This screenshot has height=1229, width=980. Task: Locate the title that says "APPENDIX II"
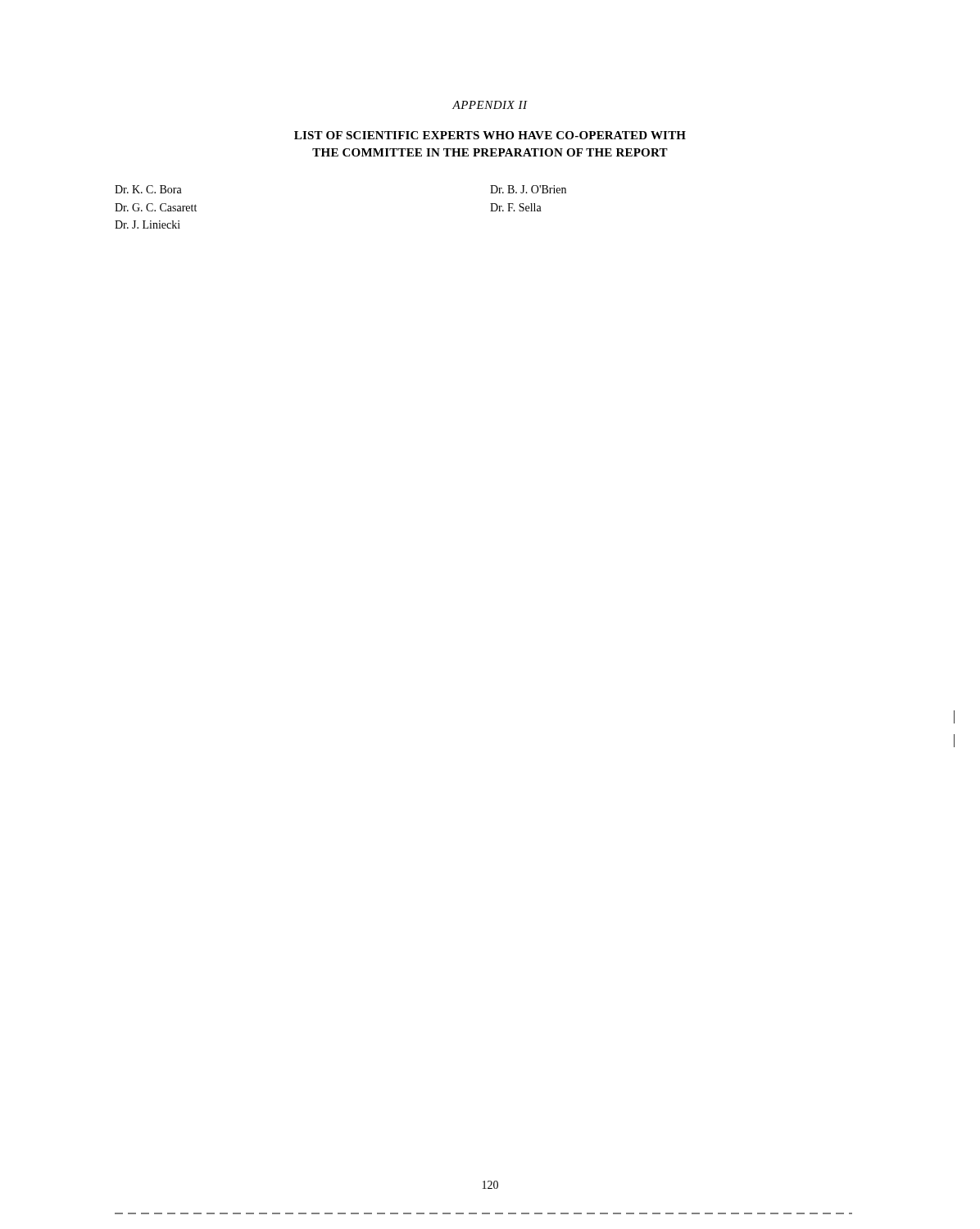[490, 105]
